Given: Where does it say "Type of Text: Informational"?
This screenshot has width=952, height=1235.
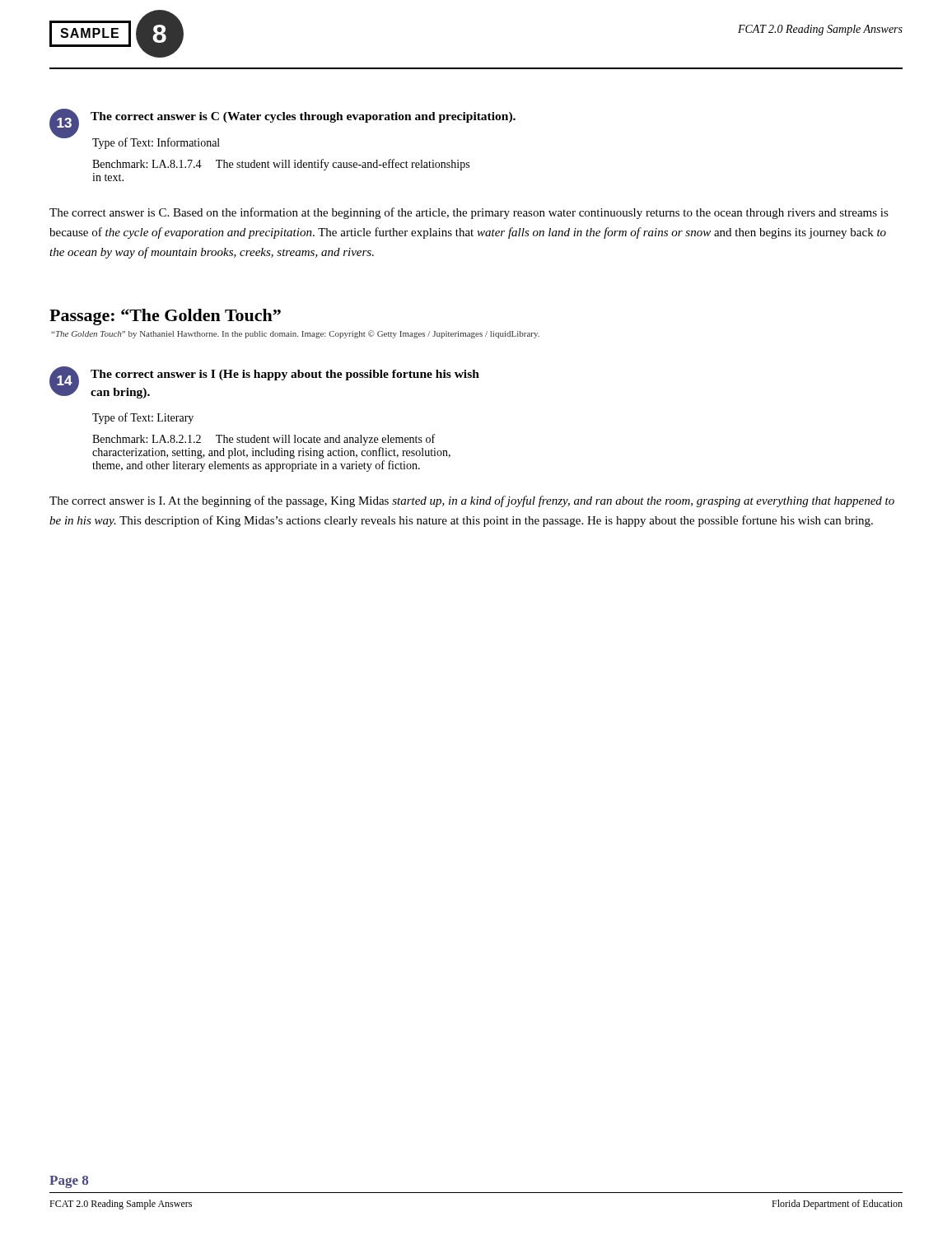Looking at the screenshot, I should pos(156,143).
